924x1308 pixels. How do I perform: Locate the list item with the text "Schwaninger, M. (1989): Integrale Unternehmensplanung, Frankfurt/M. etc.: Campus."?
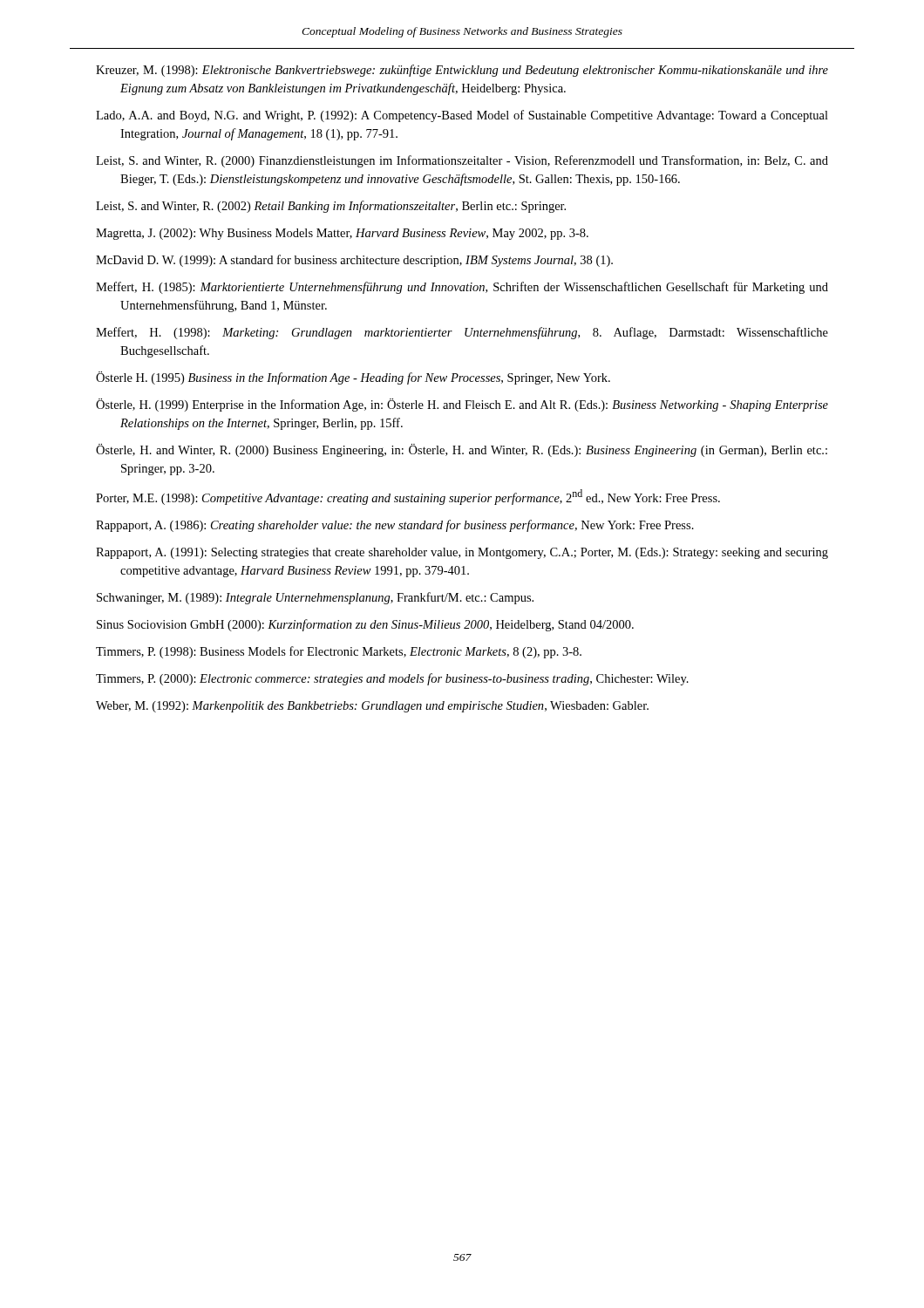coord(462,598)
